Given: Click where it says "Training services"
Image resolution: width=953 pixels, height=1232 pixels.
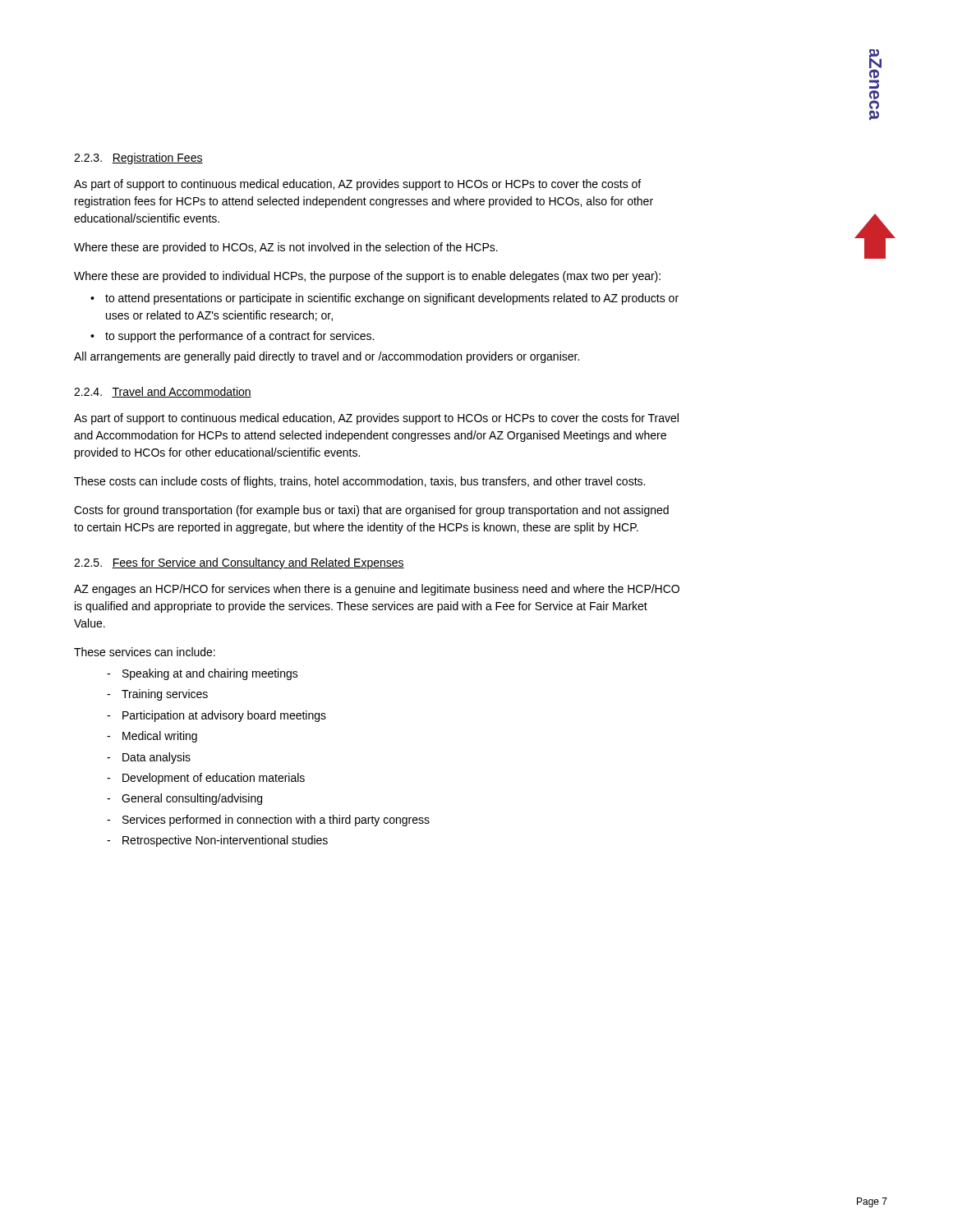Looking at the screenshot, I should 165,694.
